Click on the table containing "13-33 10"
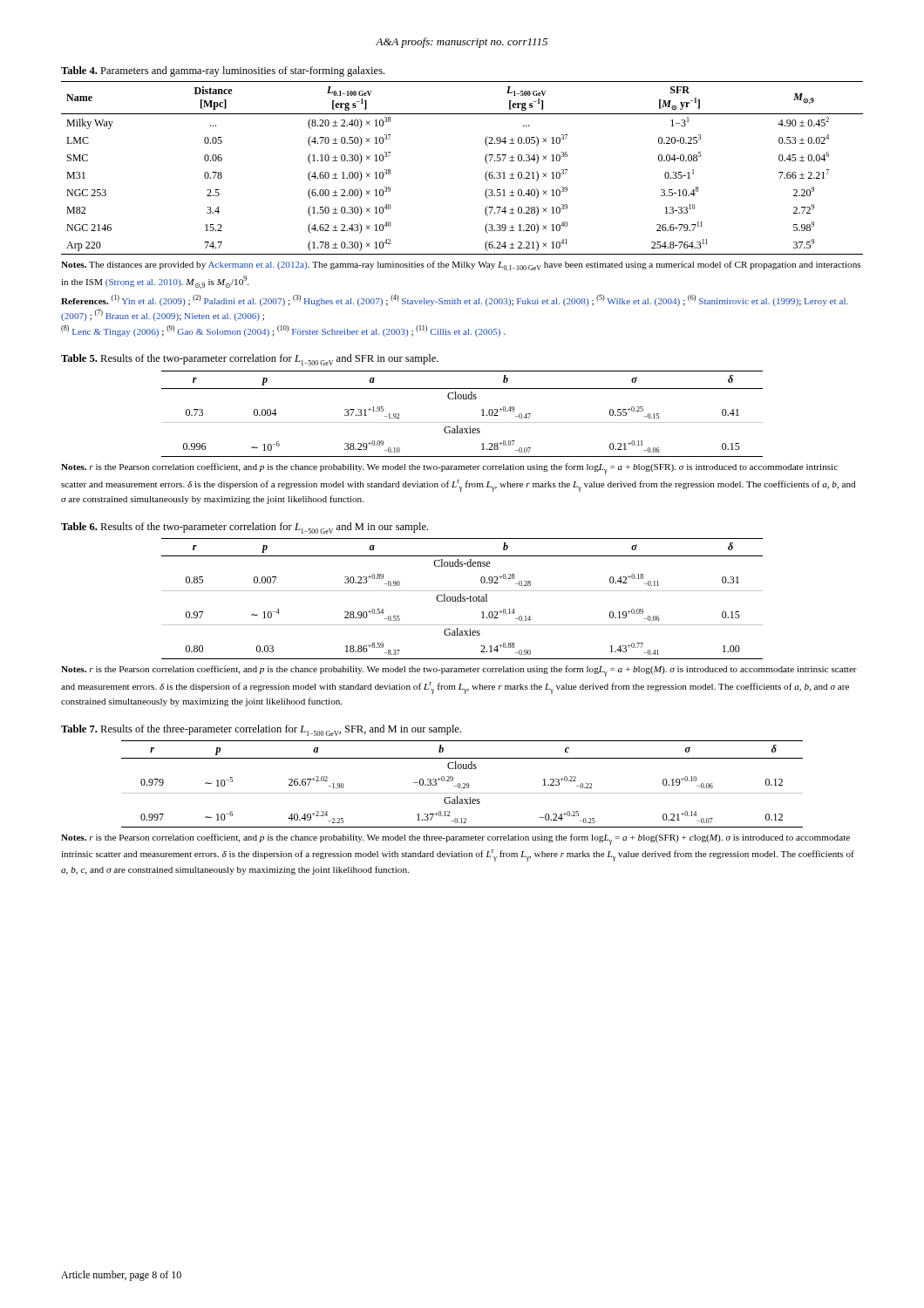The height and width of the screenshot is (1308, 924). point(462,168)
